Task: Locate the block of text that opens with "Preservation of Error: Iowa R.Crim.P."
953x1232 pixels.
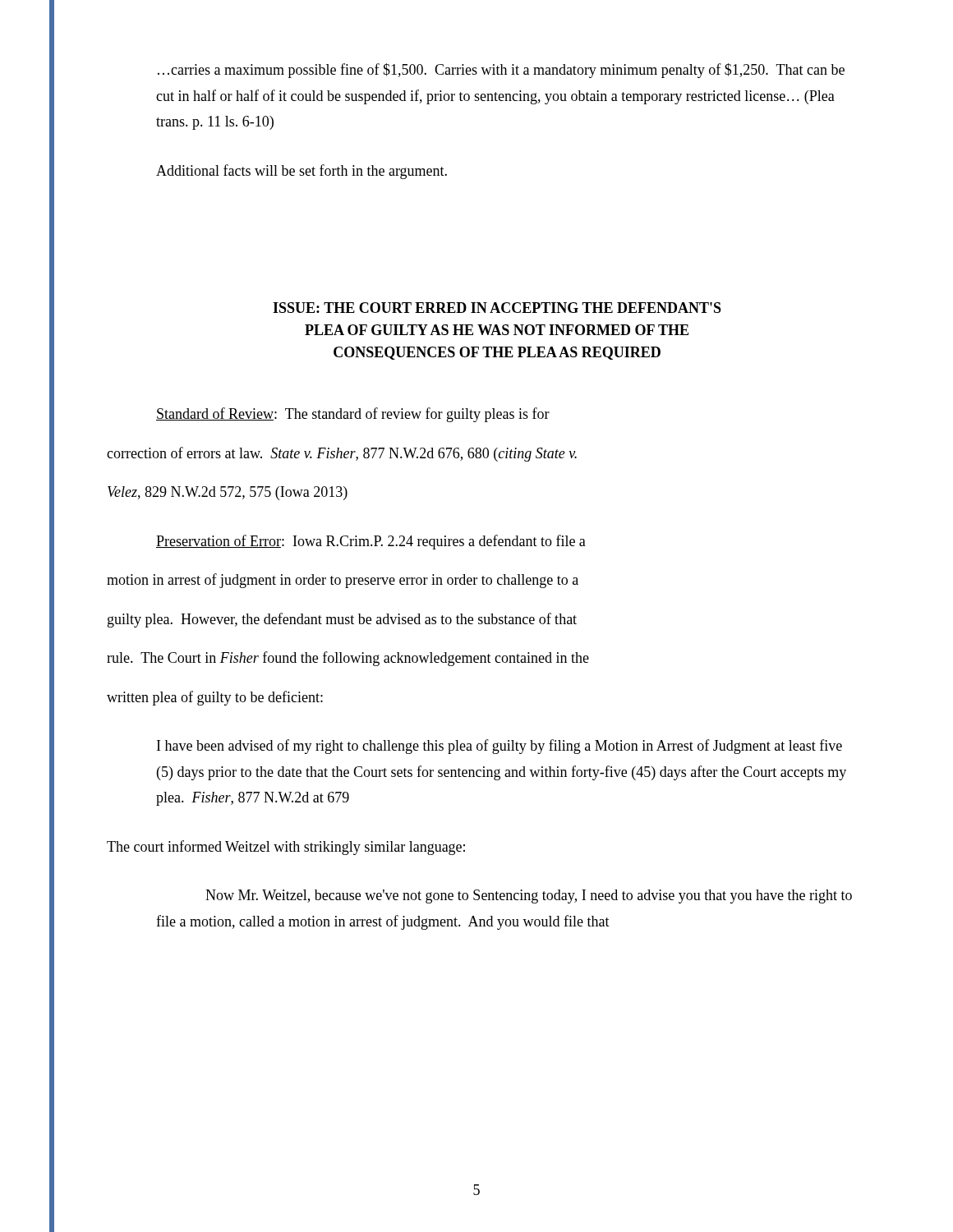Action: tap(522, 541)
